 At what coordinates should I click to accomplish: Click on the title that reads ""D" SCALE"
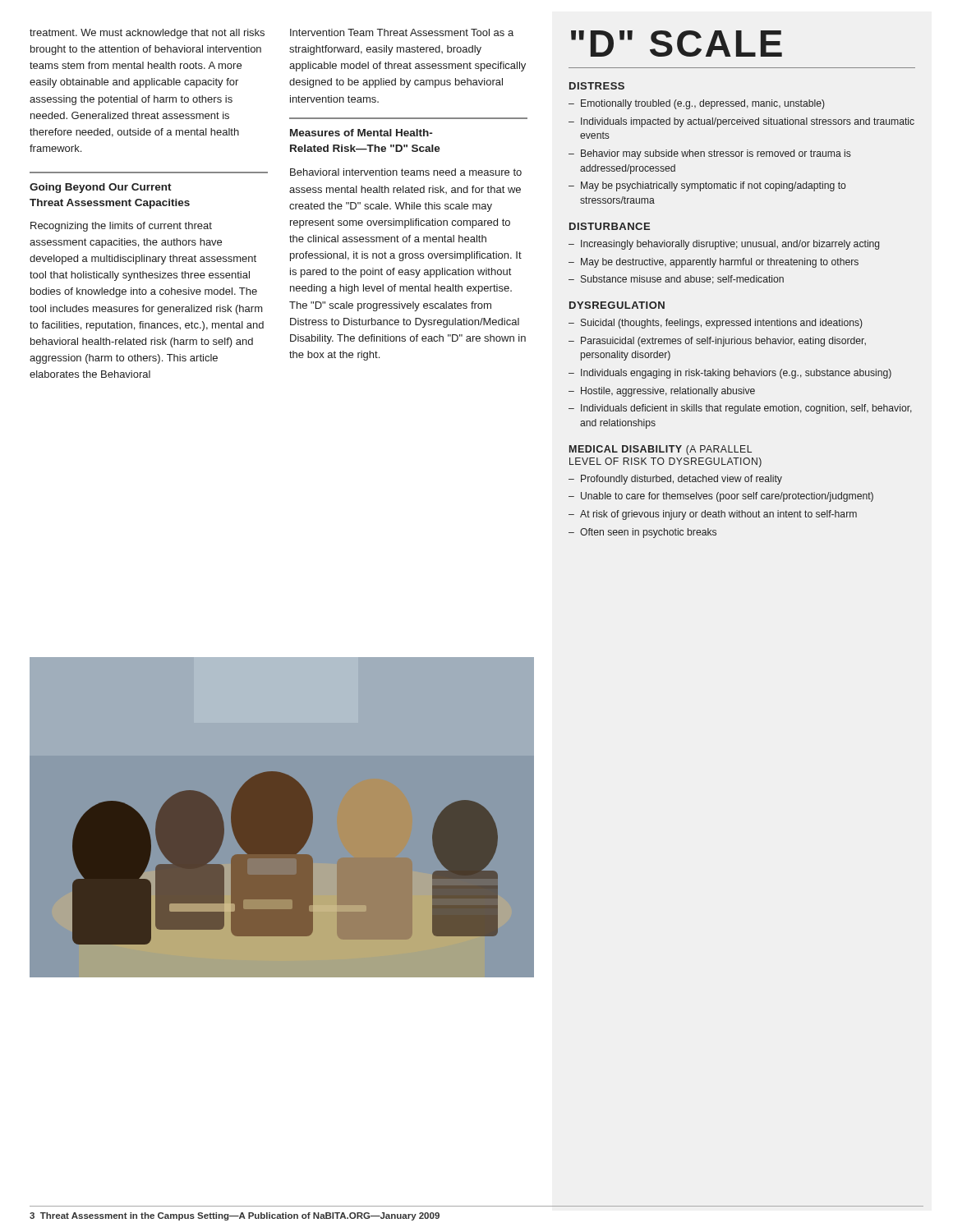click(x=742, y=44)
